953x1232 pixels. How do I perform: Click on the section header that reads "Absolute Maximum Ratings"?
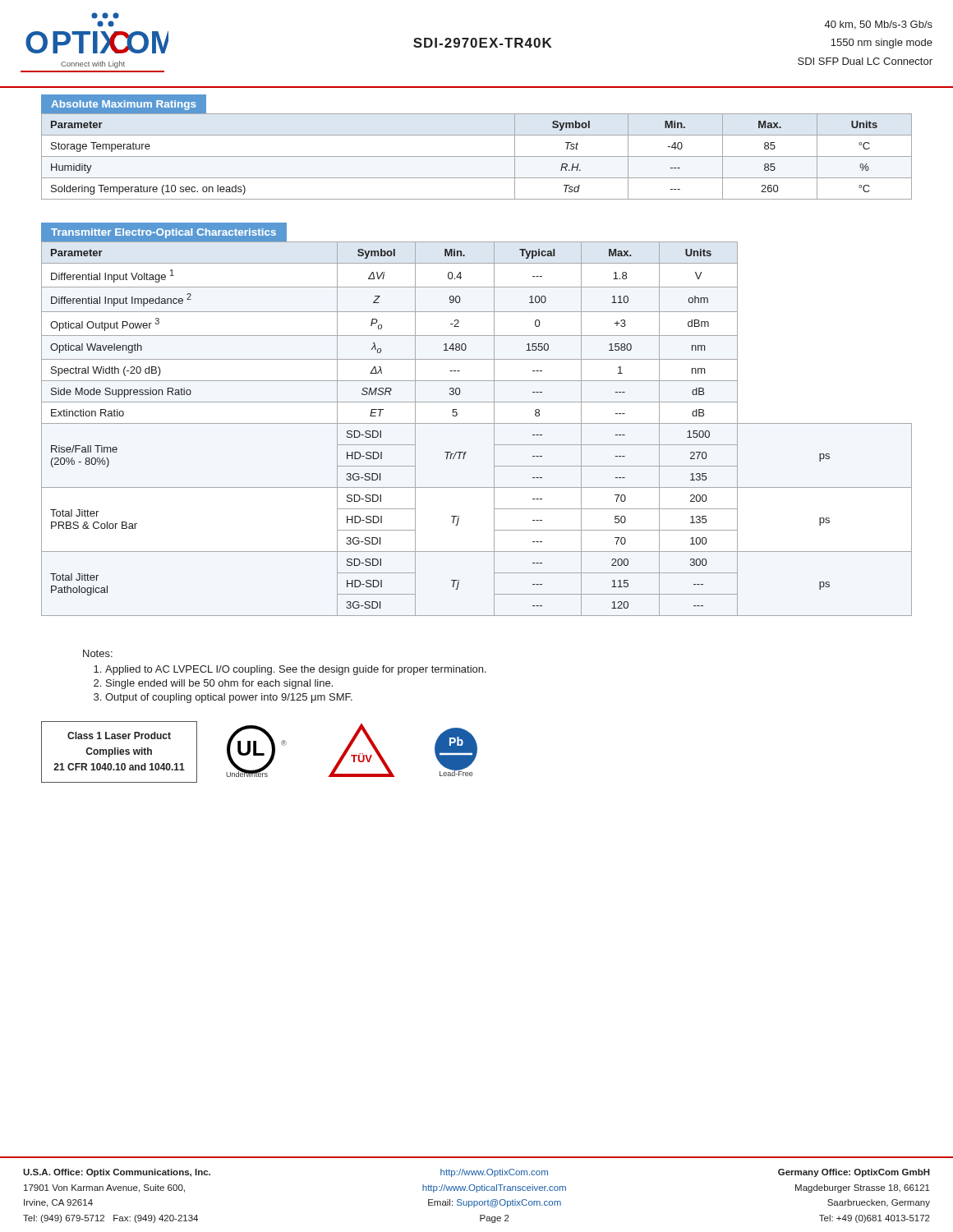124,104
